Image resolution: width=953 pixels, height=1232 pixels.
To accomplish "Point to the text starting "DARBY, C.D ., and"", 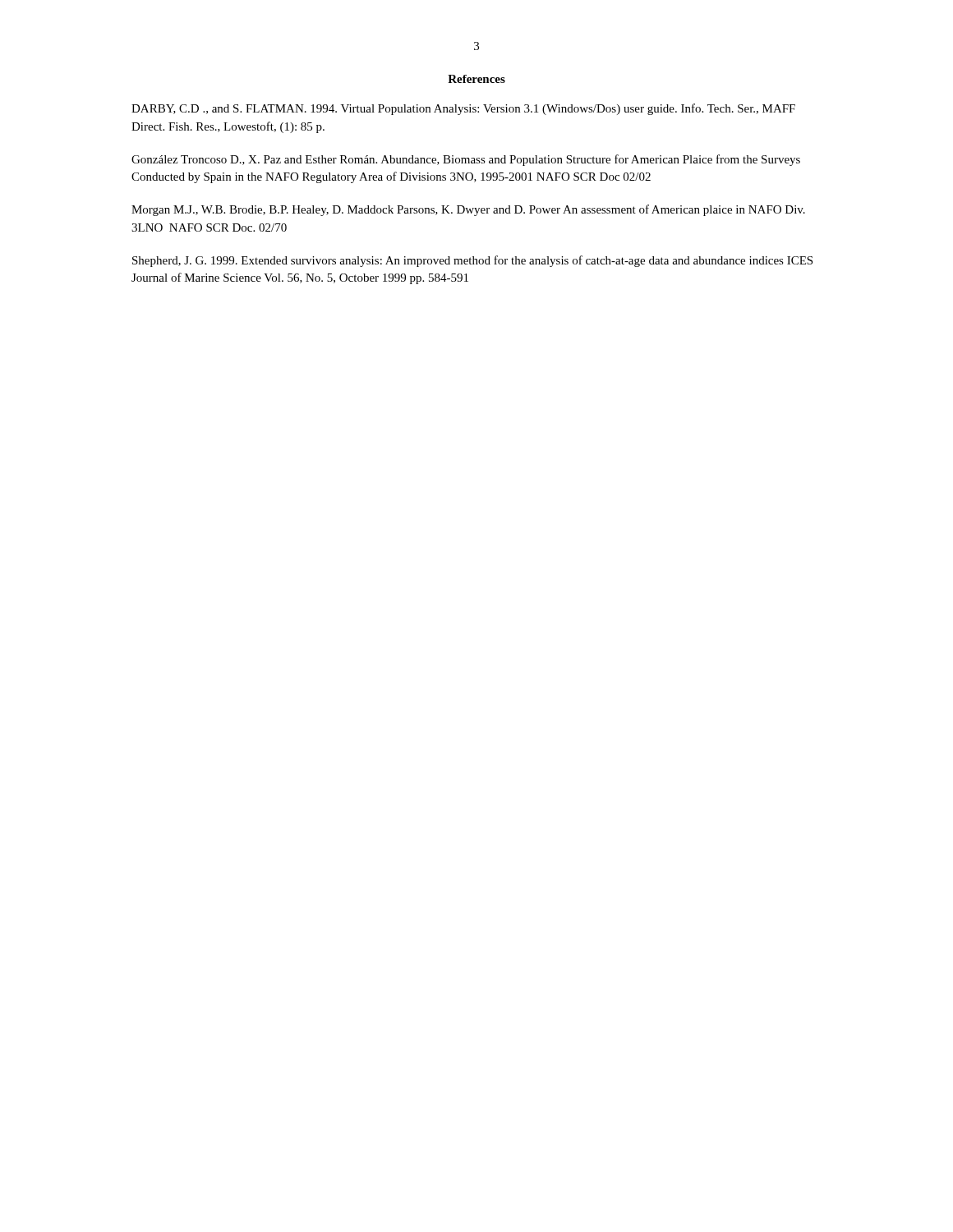I will tap(464, 117).
